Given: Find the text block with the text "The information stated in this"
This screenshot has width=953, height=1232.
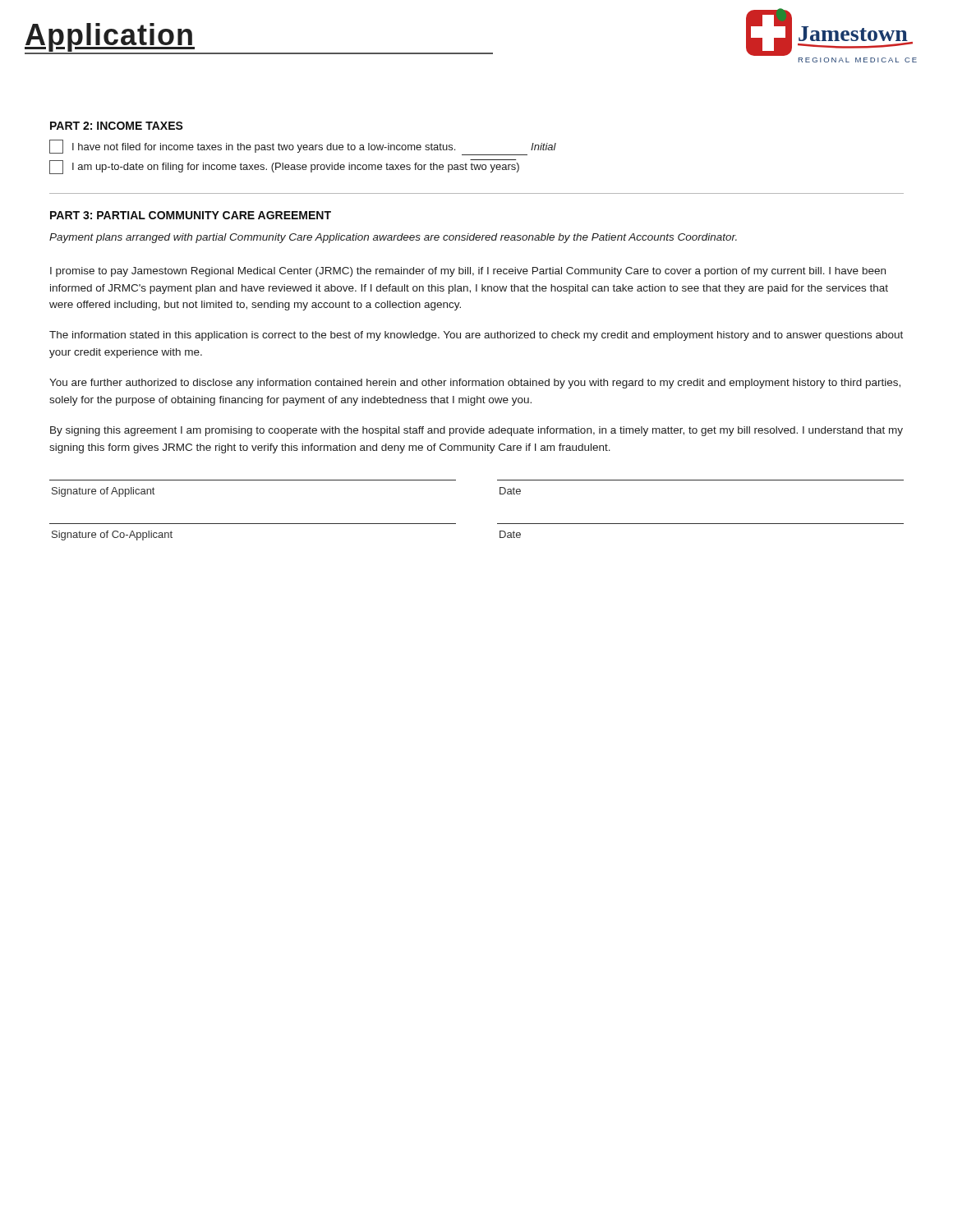Looking at the screenshot, I should pyautogui.click(x=476, y=344).
